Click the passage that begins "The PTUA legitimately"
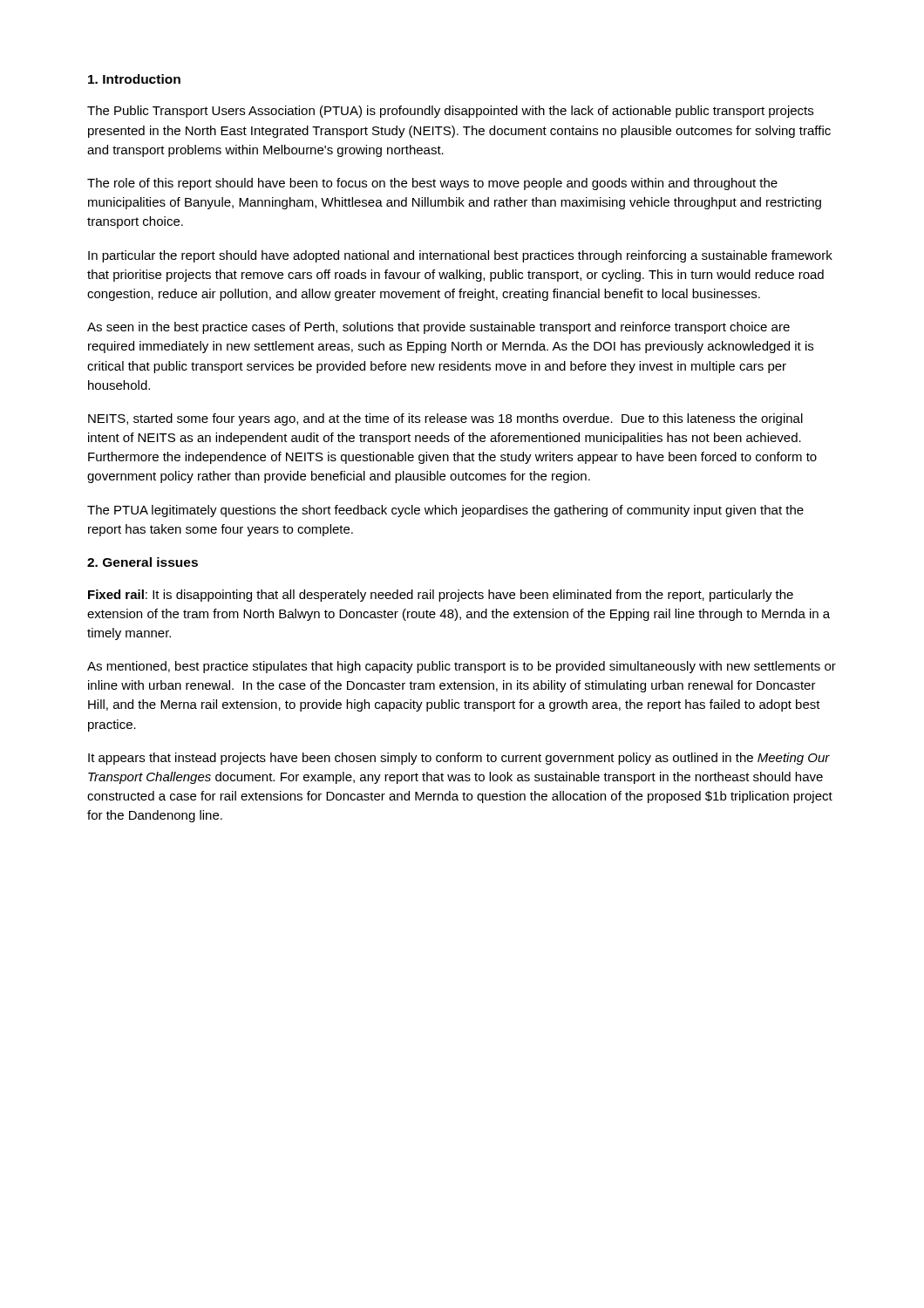The height and width of the screenshot is (1308, 924). coord(445,519)
